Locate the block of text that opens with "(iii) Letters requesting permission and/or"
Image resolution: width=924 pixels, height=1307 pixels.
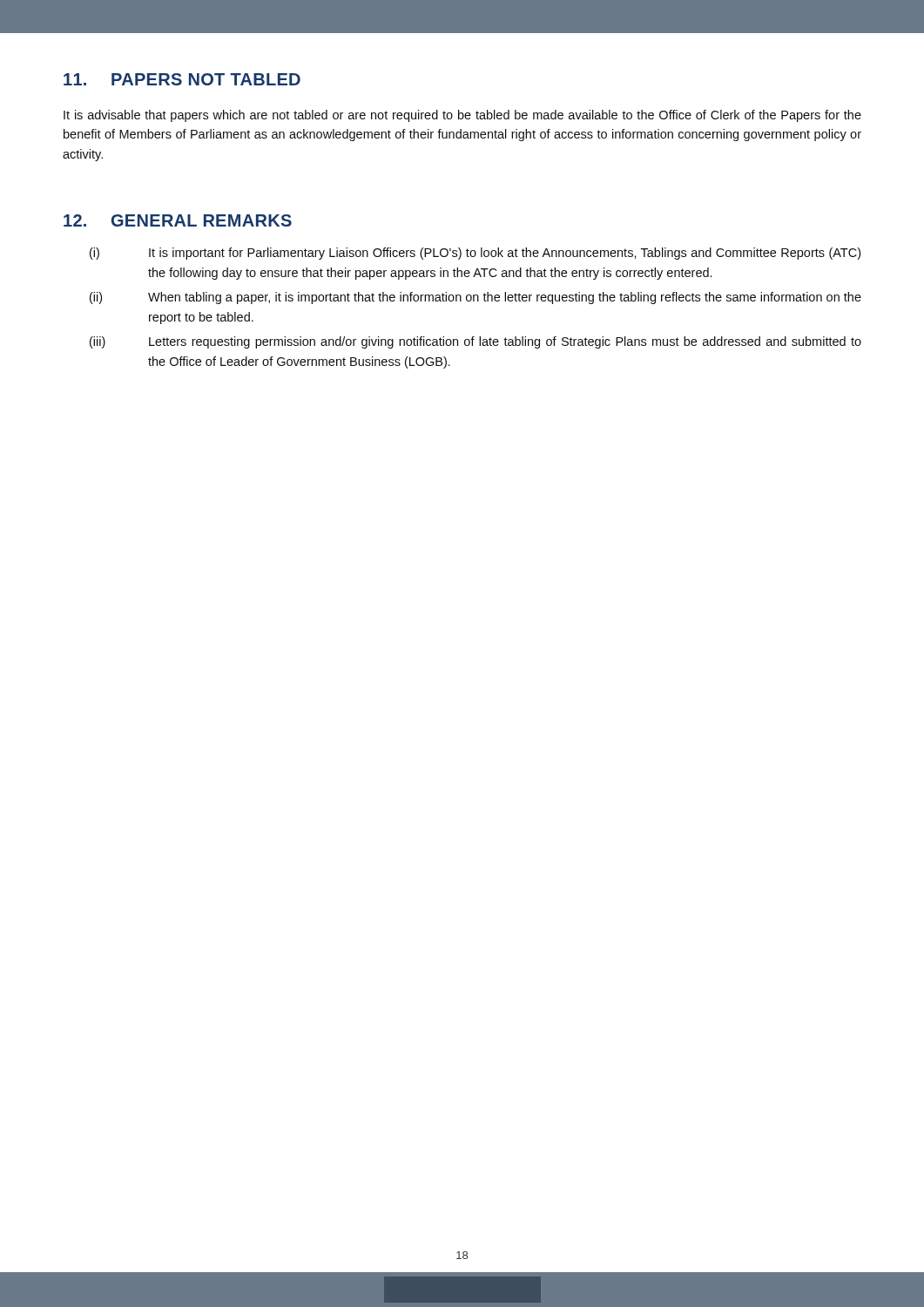point(462,352)
